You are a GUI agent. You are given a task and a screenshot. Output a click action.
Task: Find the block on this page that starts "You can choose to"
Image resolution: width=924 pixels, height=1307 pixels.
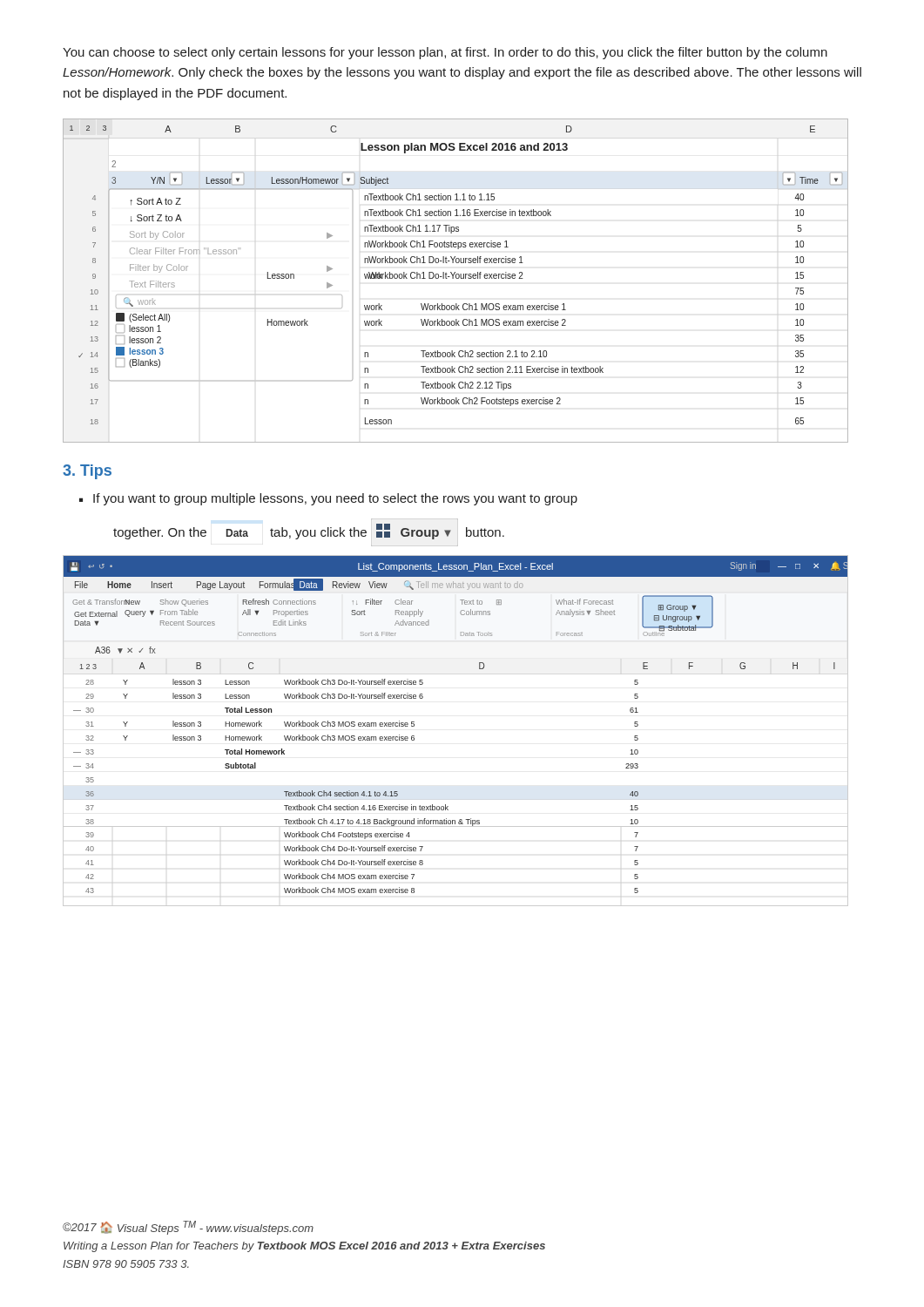coord(462,72)
